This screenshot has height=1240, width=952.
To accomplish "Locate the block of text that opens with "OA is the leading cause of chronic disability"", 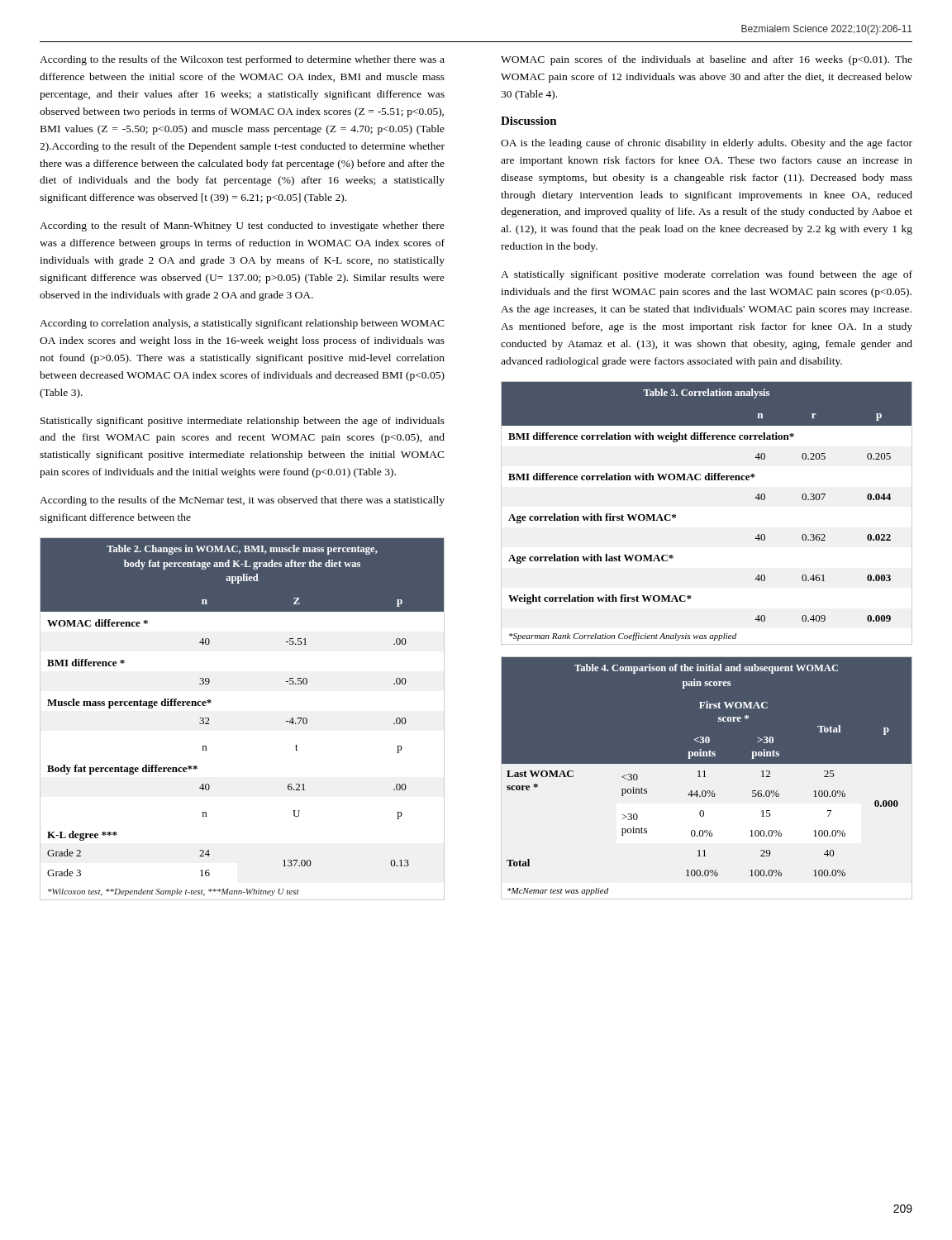I will (x=707, y=194).
